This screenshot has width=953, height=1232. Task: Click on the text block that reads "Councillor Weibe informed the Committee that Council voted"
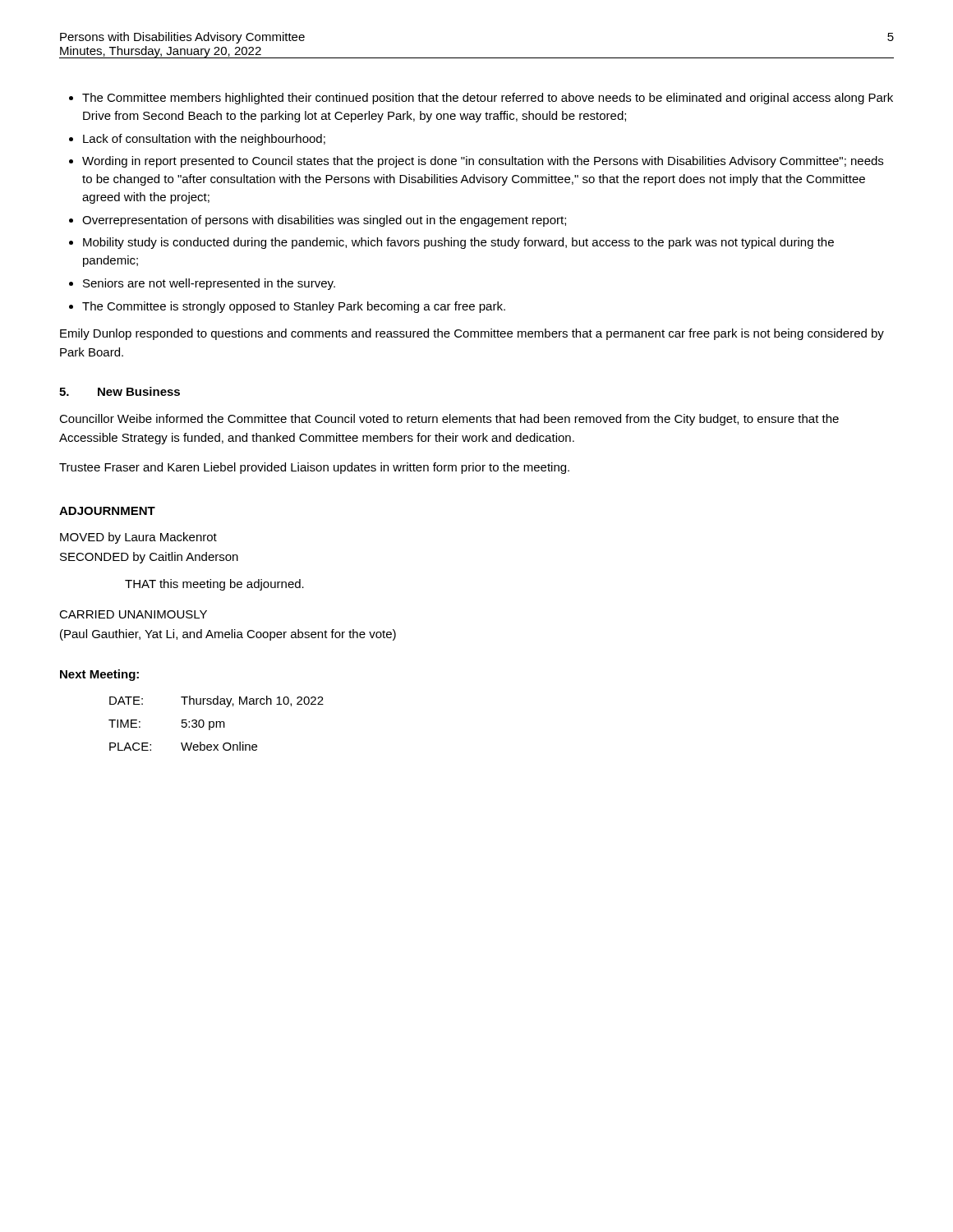(x=449, y=428)
